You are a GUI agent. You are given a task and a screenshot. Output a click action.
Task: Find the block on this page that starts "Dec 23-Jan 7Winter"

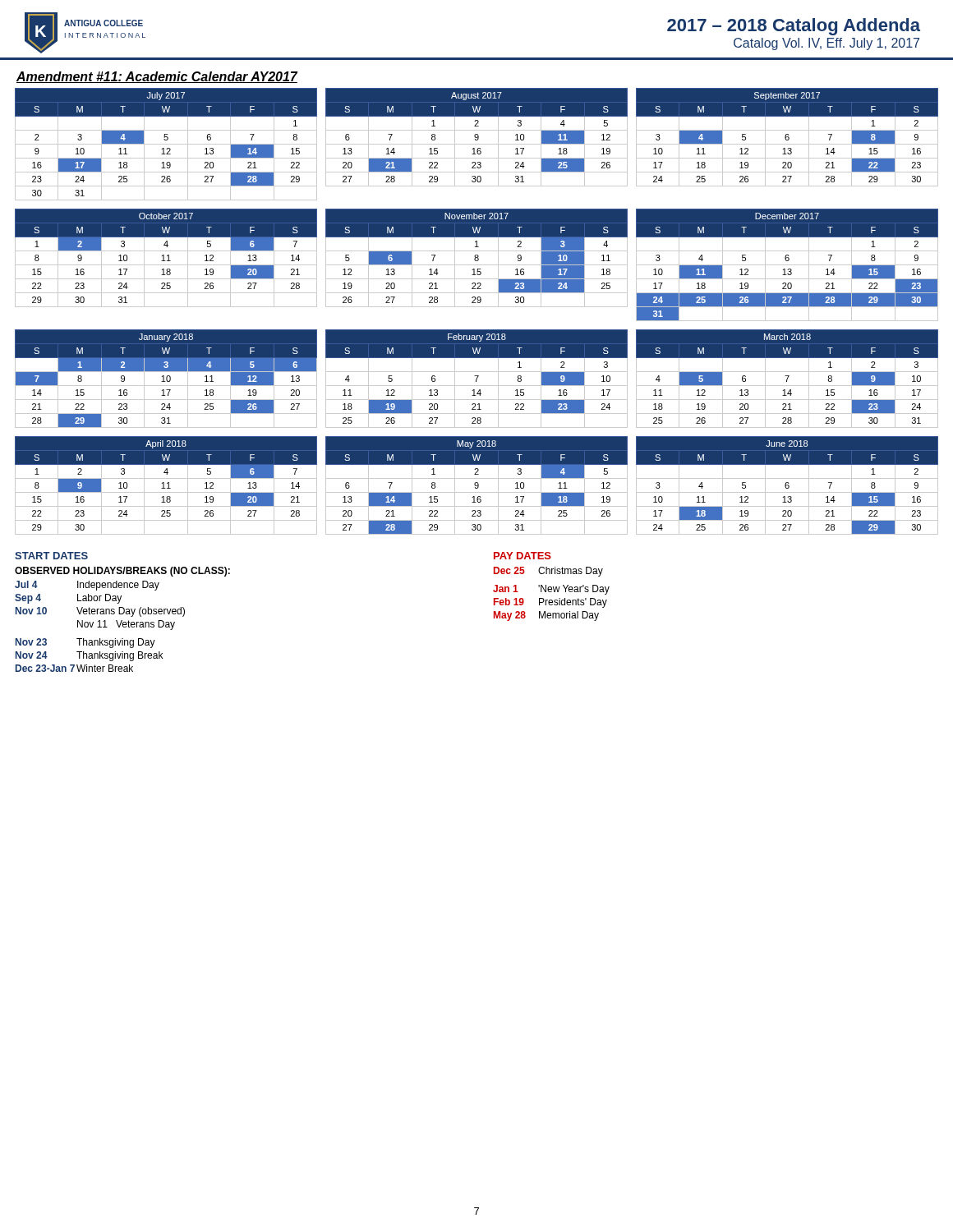pos(74,669)
